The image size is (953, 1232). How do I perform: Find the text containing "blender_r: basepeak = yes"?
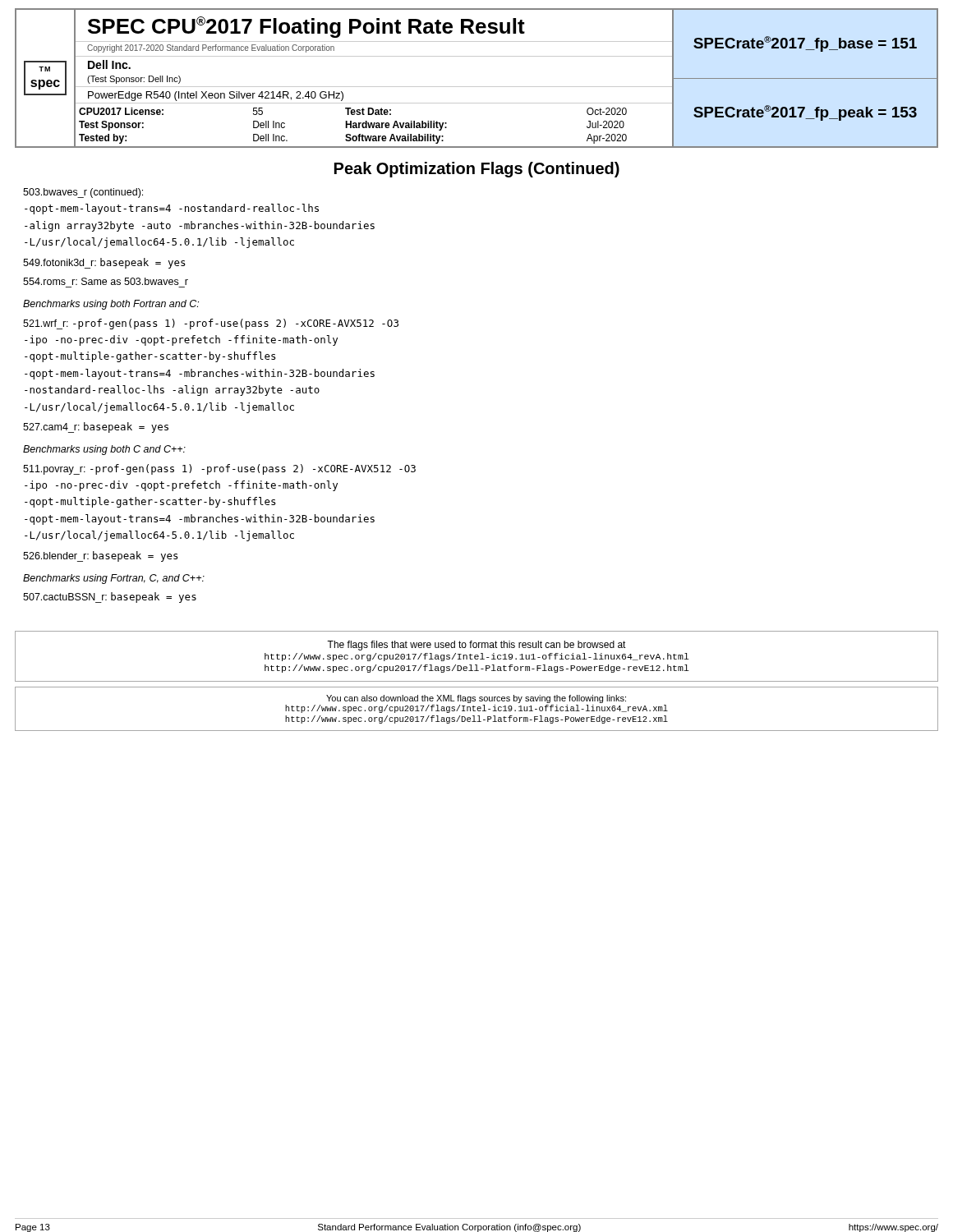[101, 555]
